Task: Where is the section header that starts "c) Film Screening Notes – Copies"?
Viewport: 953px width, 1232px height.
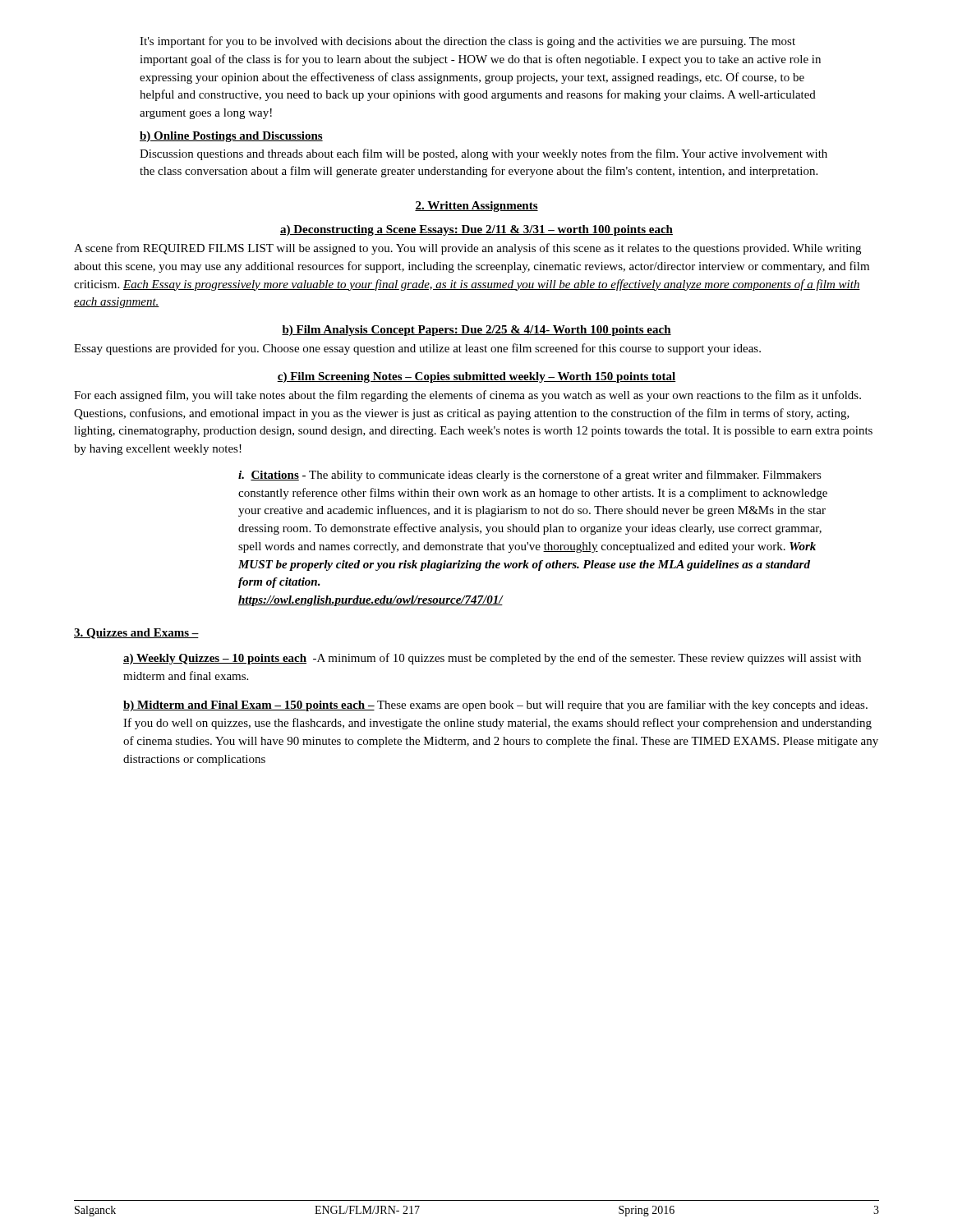Action: click(476, 376)
